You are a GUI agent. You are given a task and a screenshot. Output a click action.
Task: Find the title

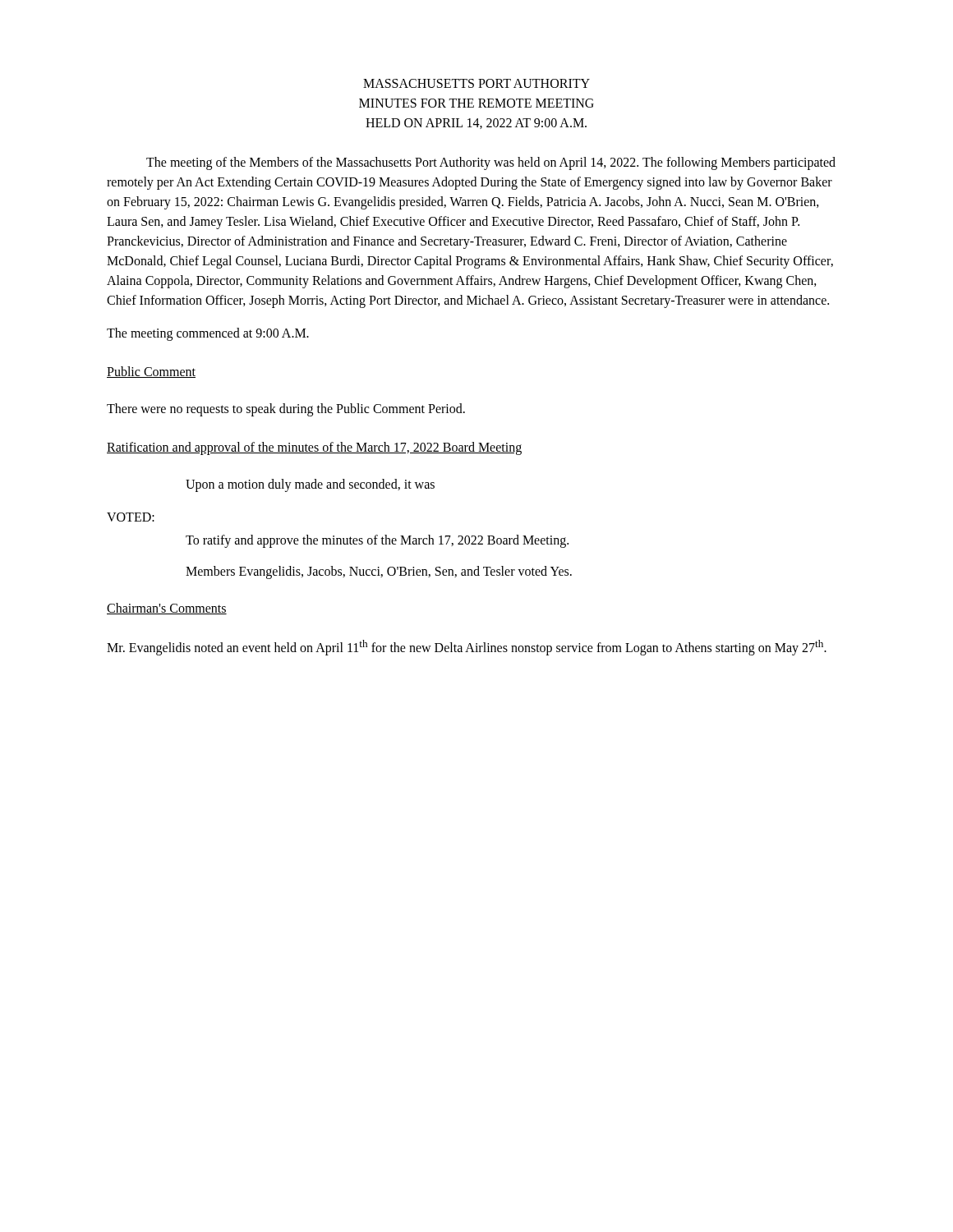[x=476, y=103]
